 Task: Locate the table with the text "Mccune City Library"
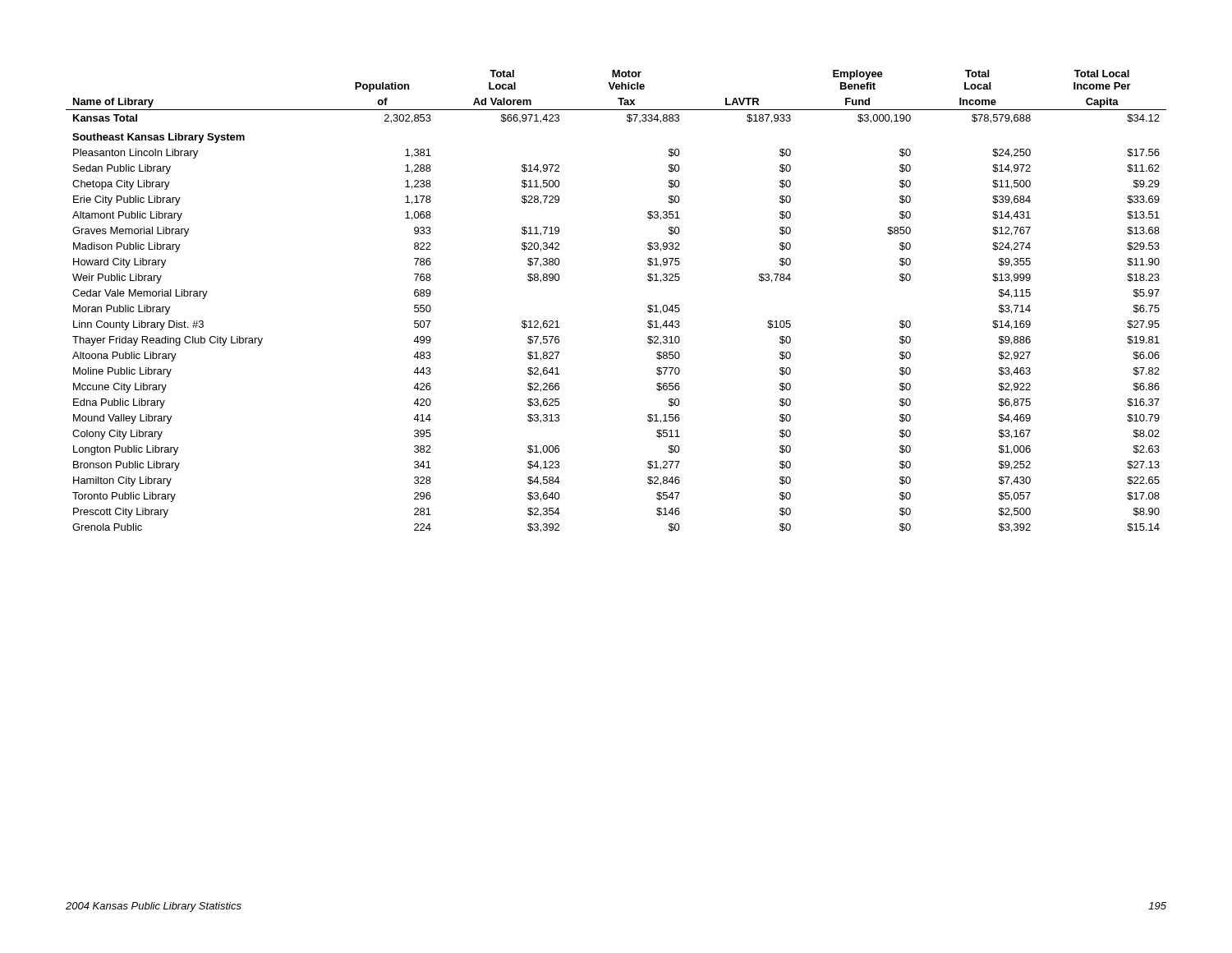click(x=616, y=300)
